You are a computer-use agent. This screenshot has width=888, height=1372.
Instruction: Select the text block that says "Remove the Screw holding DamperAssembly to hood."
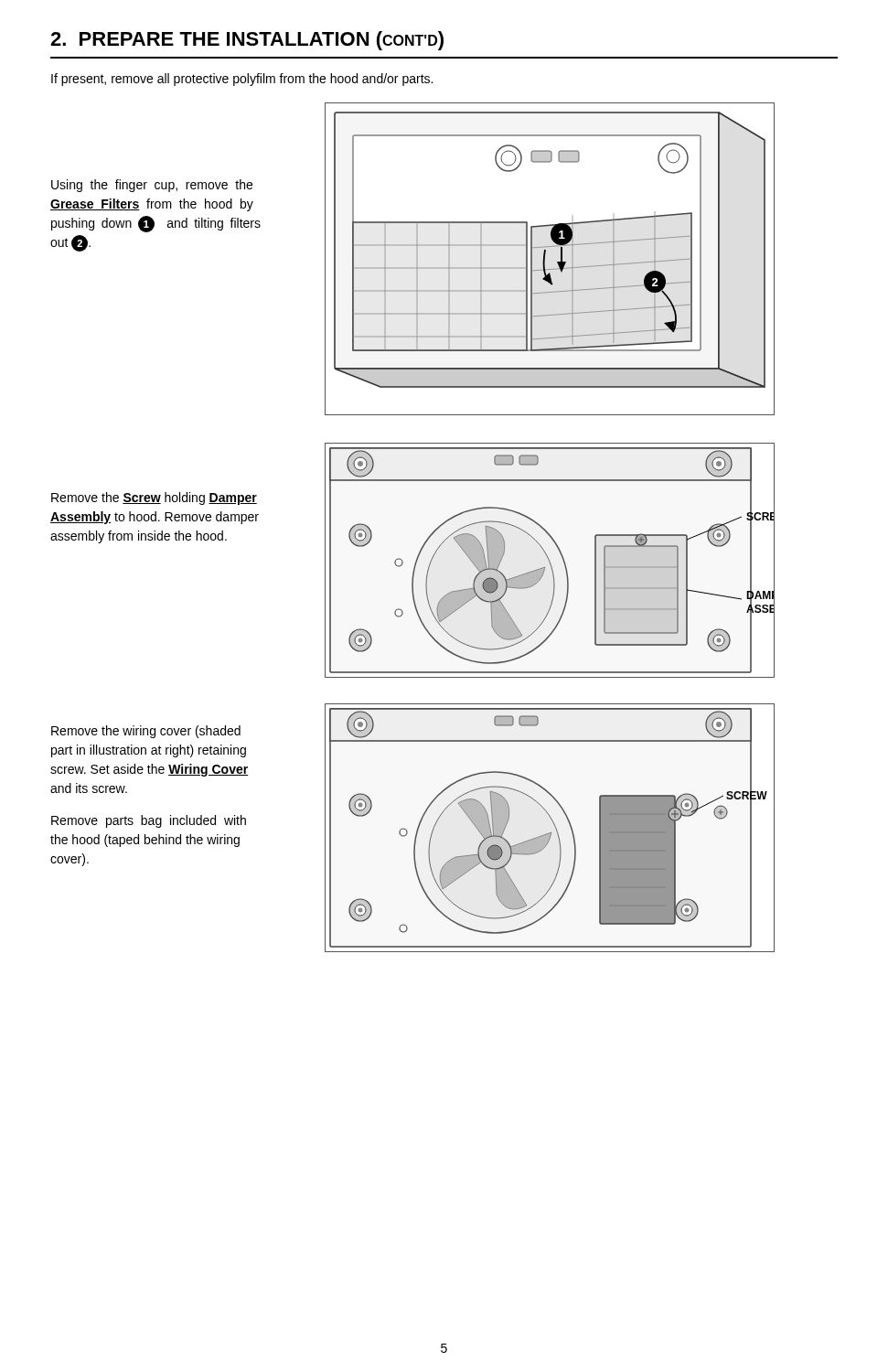tap(155, 517)
